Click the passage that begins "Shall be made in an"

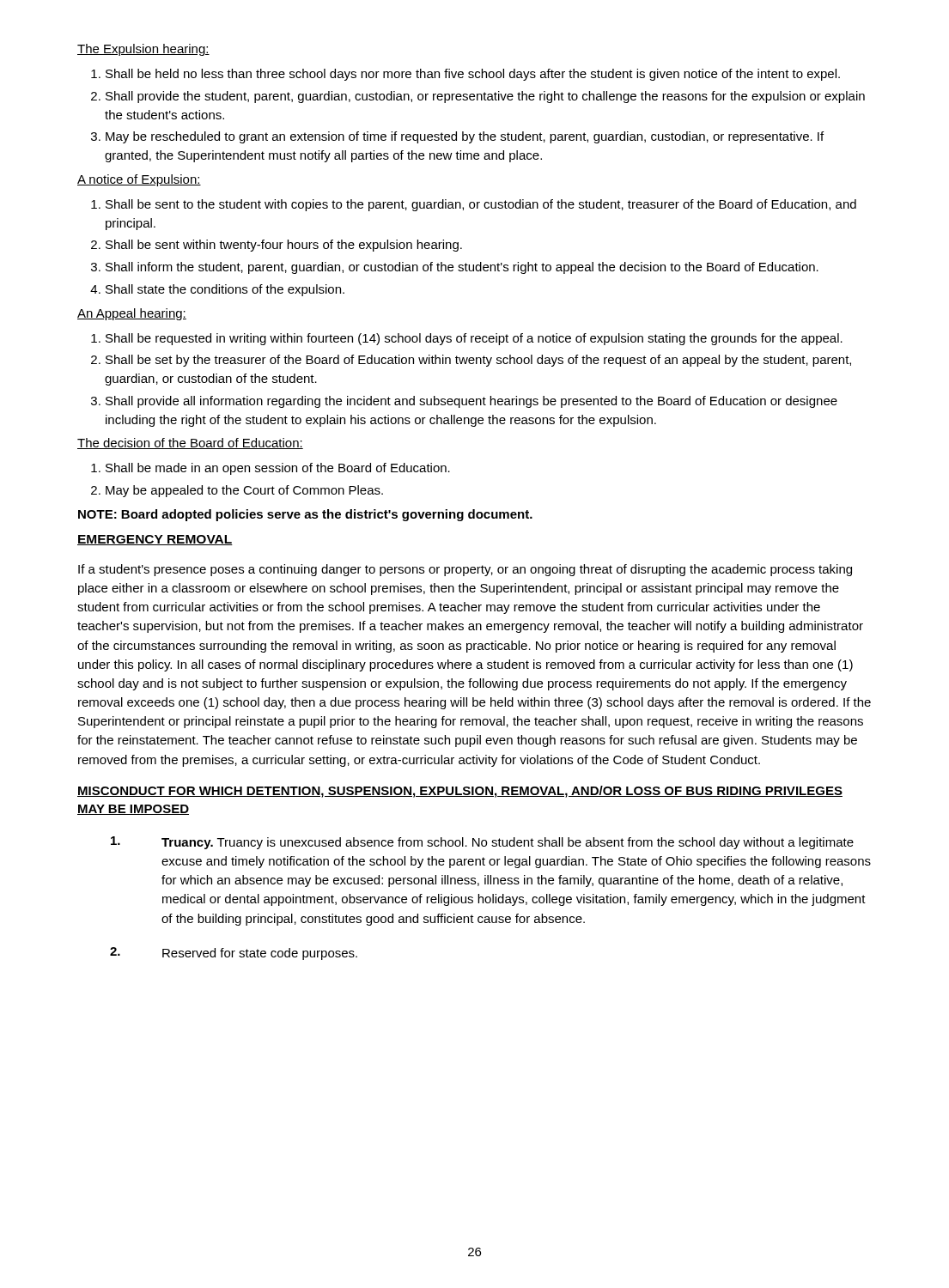click(x=271, y=469)
